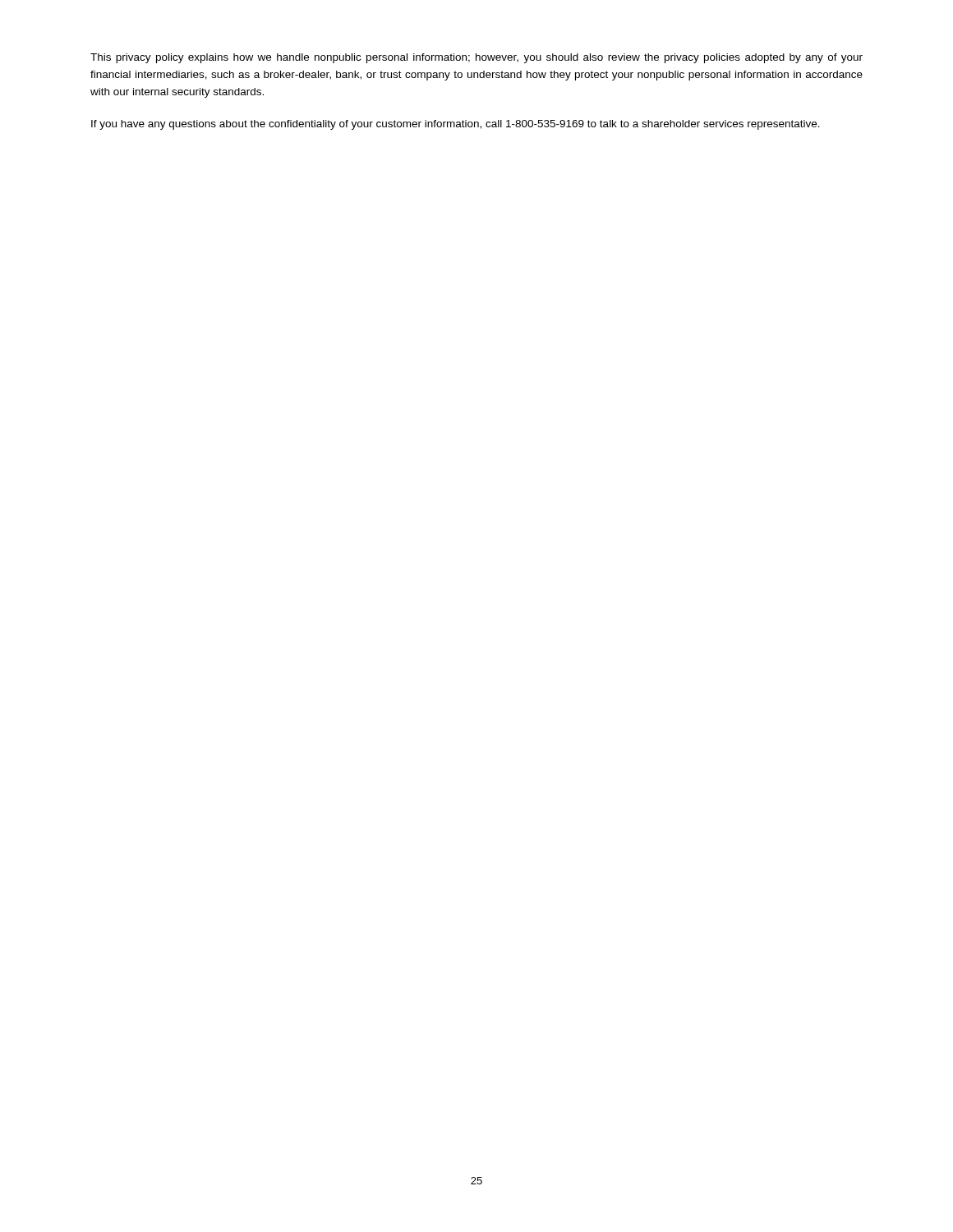
Task: Find the text block starting "This privacy policy explains"
Action: coord(476,74)
